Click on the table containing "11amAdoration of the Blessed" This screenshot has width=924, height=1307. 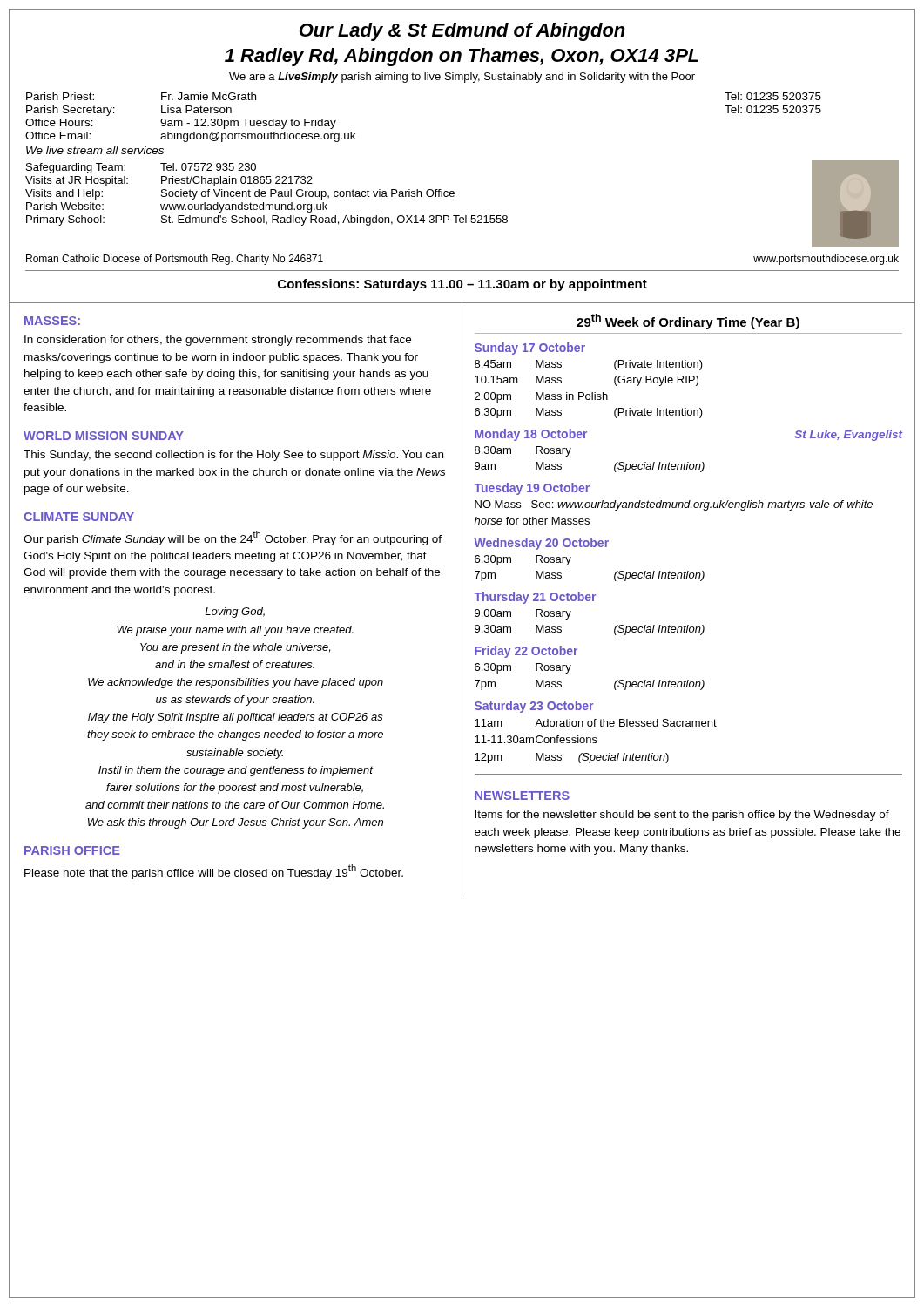point(688,740)
